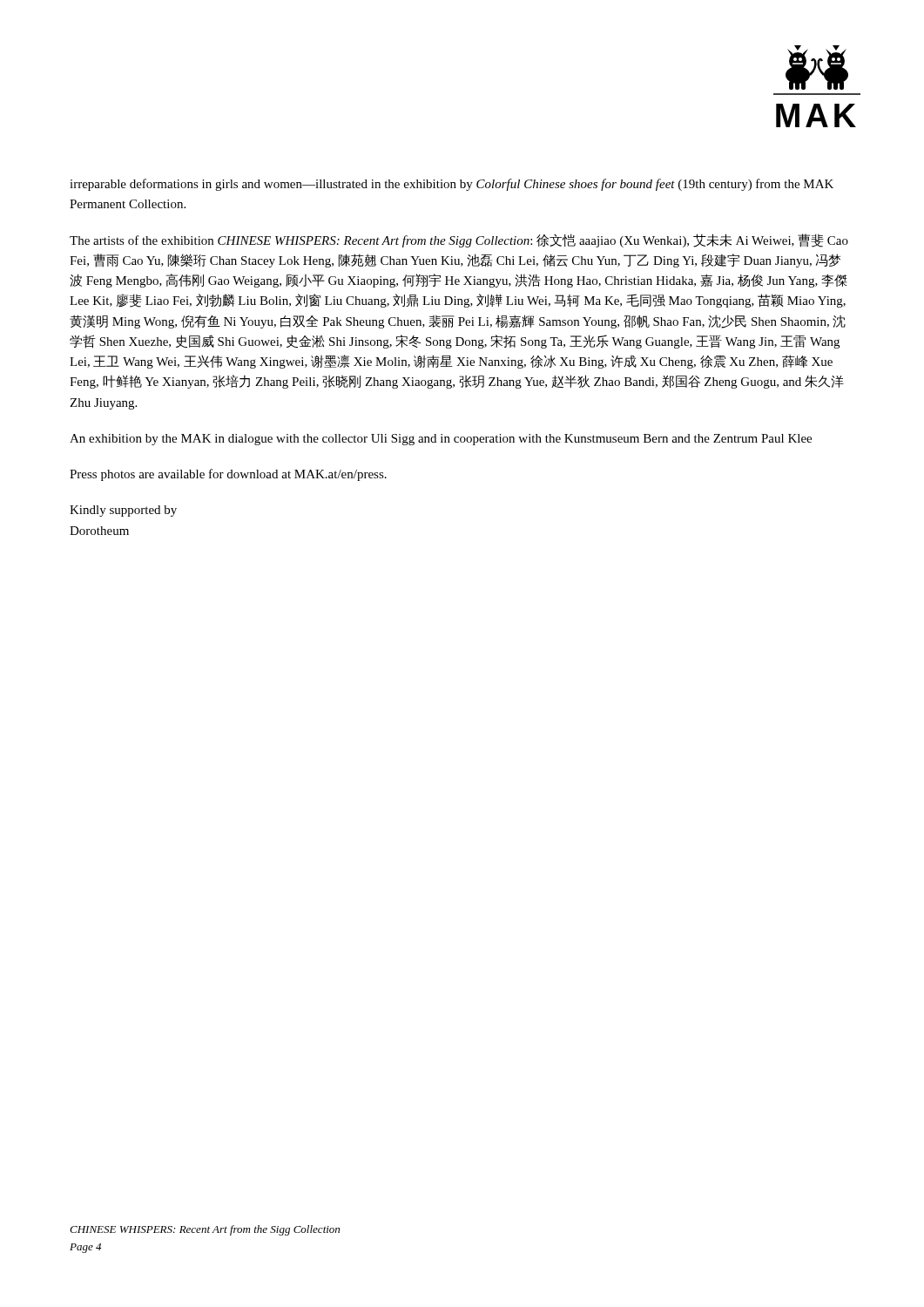Navigate to the text block starting "Press photos are available"
The image size is (924, 1307).
[x=228, y=474]
